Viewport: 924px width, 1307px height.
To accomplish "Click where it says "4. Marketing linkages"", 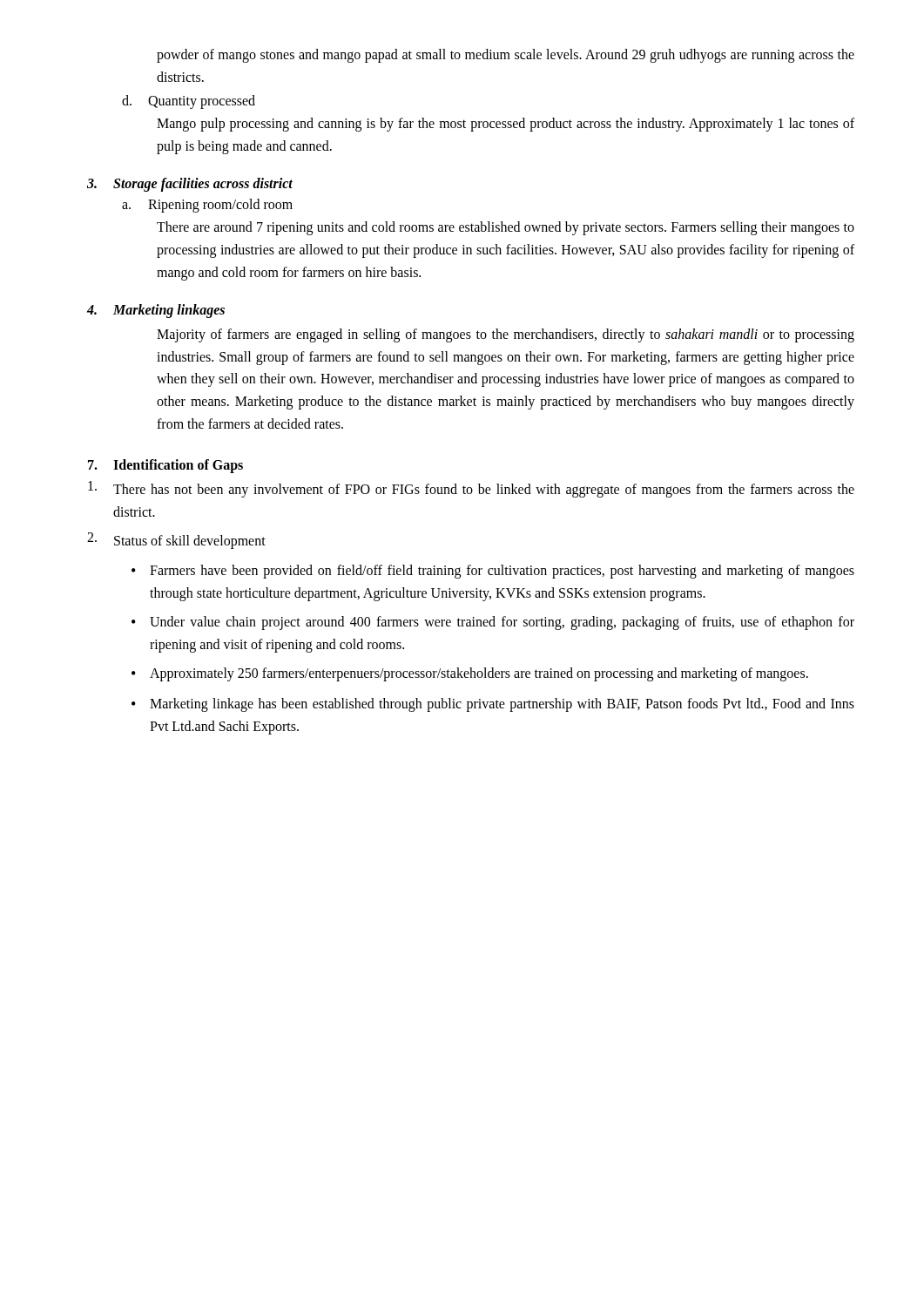I will (x=156, y=311).
